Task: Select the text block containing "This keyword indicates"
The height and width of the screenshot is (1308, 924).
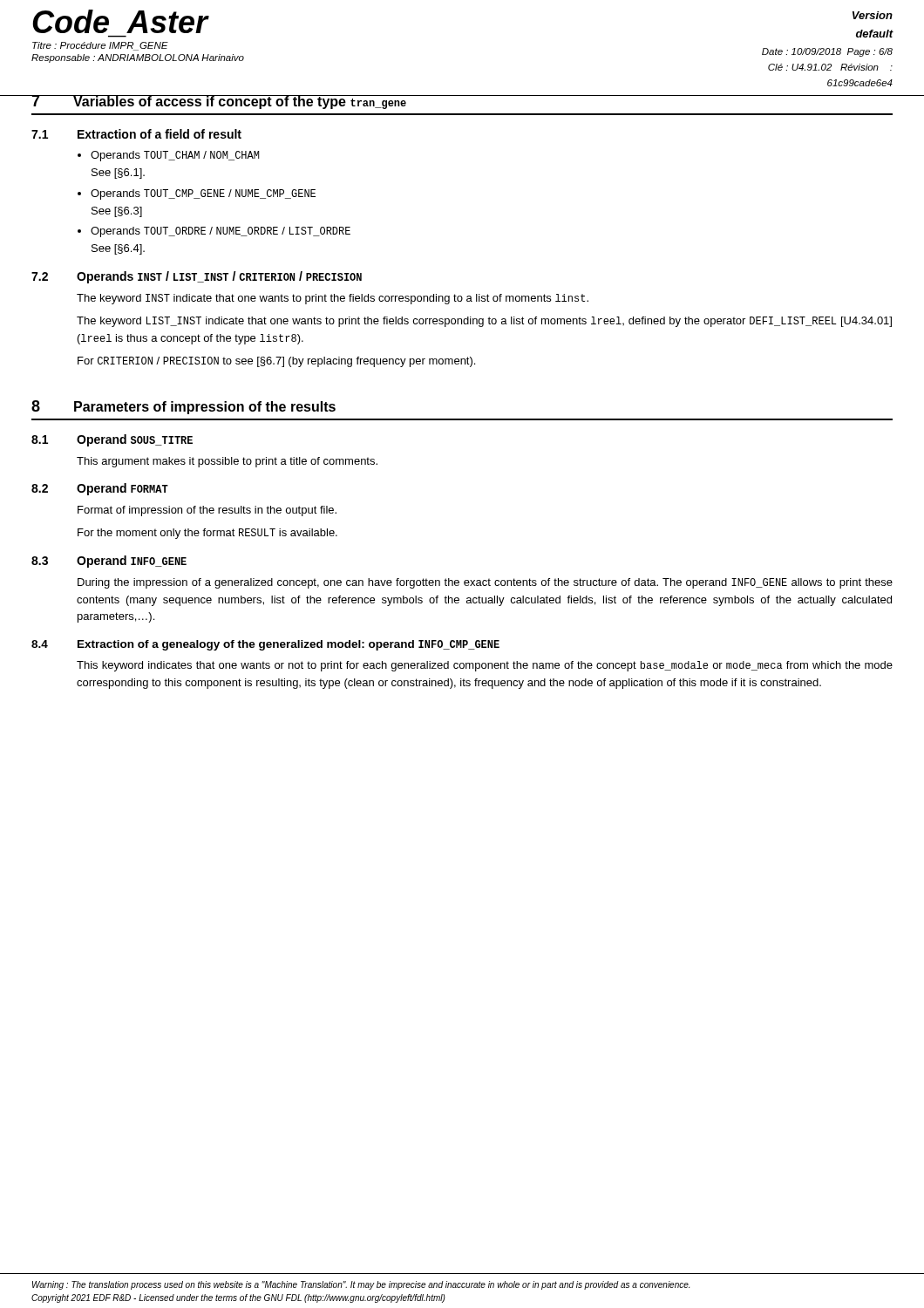Action: (x=485, y=673)
